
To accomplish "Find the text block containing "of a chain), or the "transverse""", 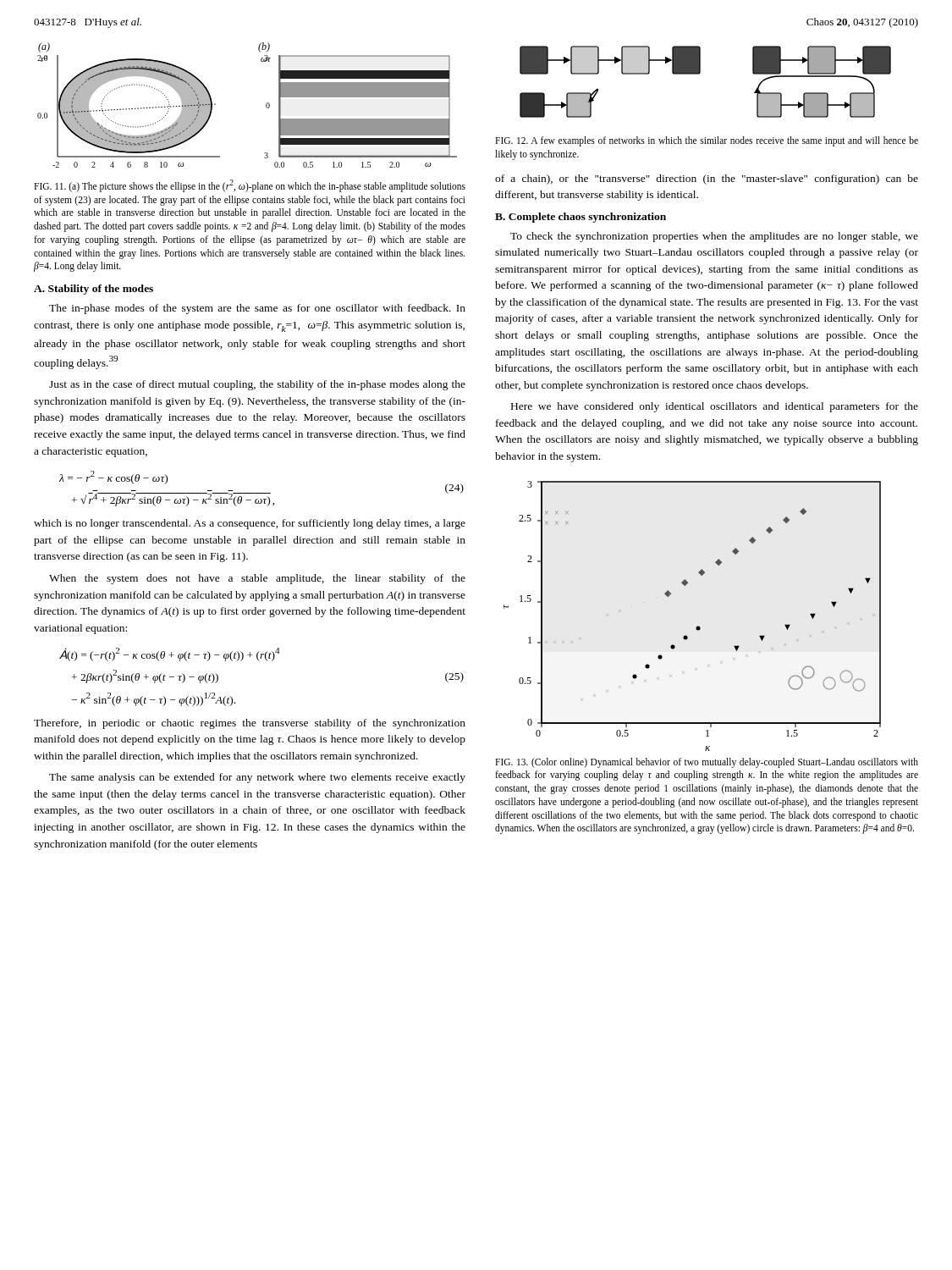I will pos(707,186).
